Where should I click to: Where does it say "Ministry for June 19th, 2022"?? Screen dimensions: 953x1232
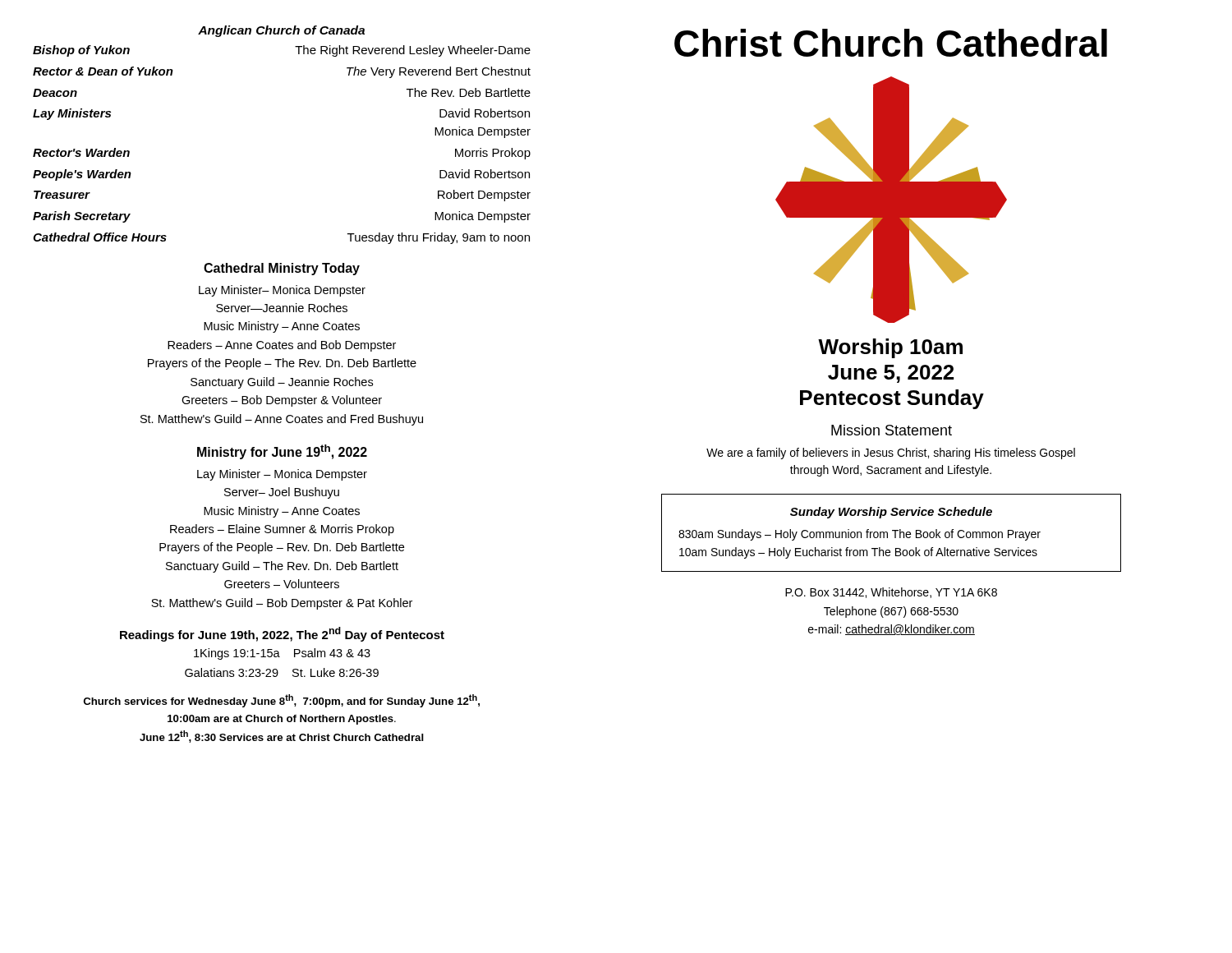point(282,450)
